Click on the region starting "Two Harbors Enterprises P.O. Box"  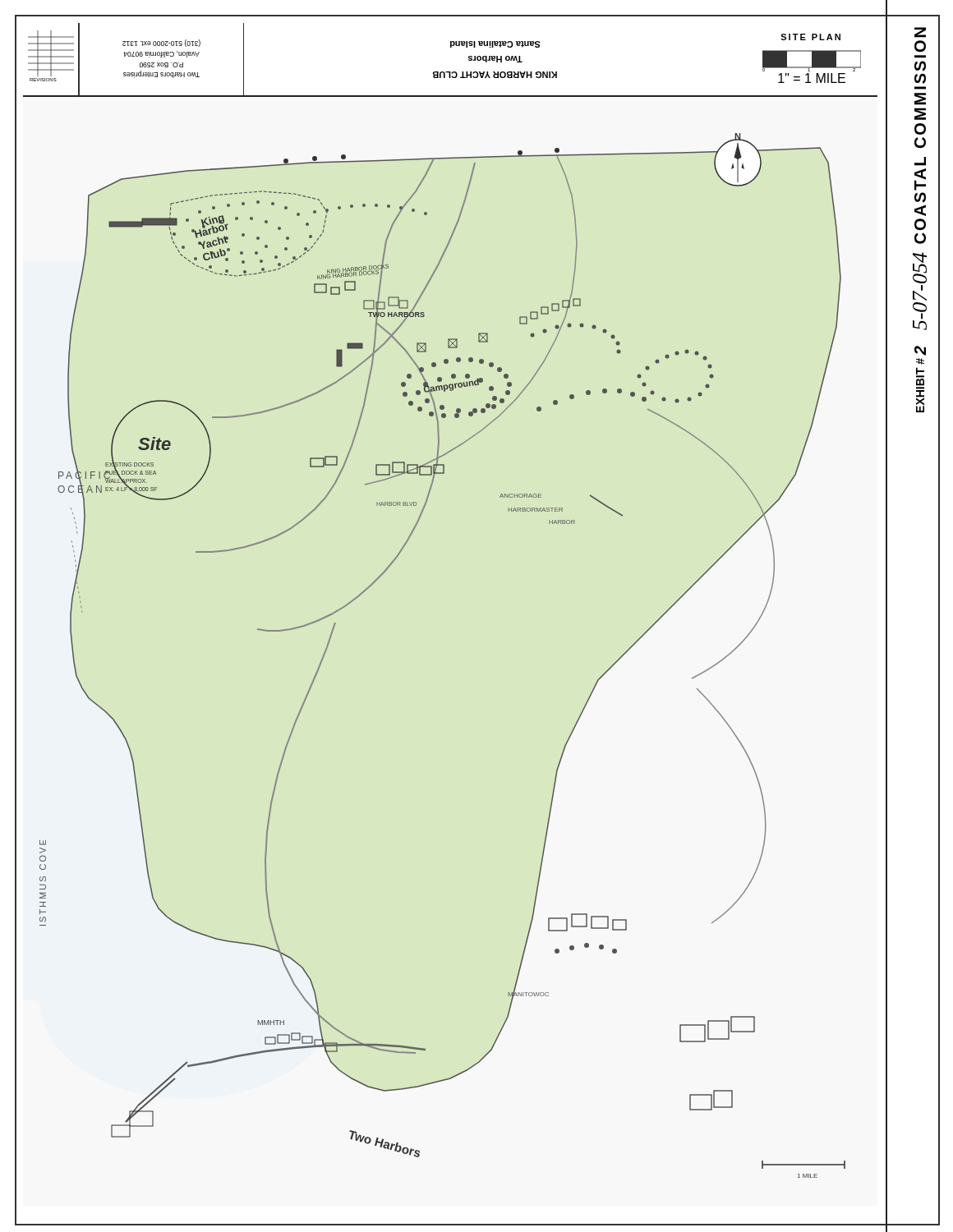(161, 59)
